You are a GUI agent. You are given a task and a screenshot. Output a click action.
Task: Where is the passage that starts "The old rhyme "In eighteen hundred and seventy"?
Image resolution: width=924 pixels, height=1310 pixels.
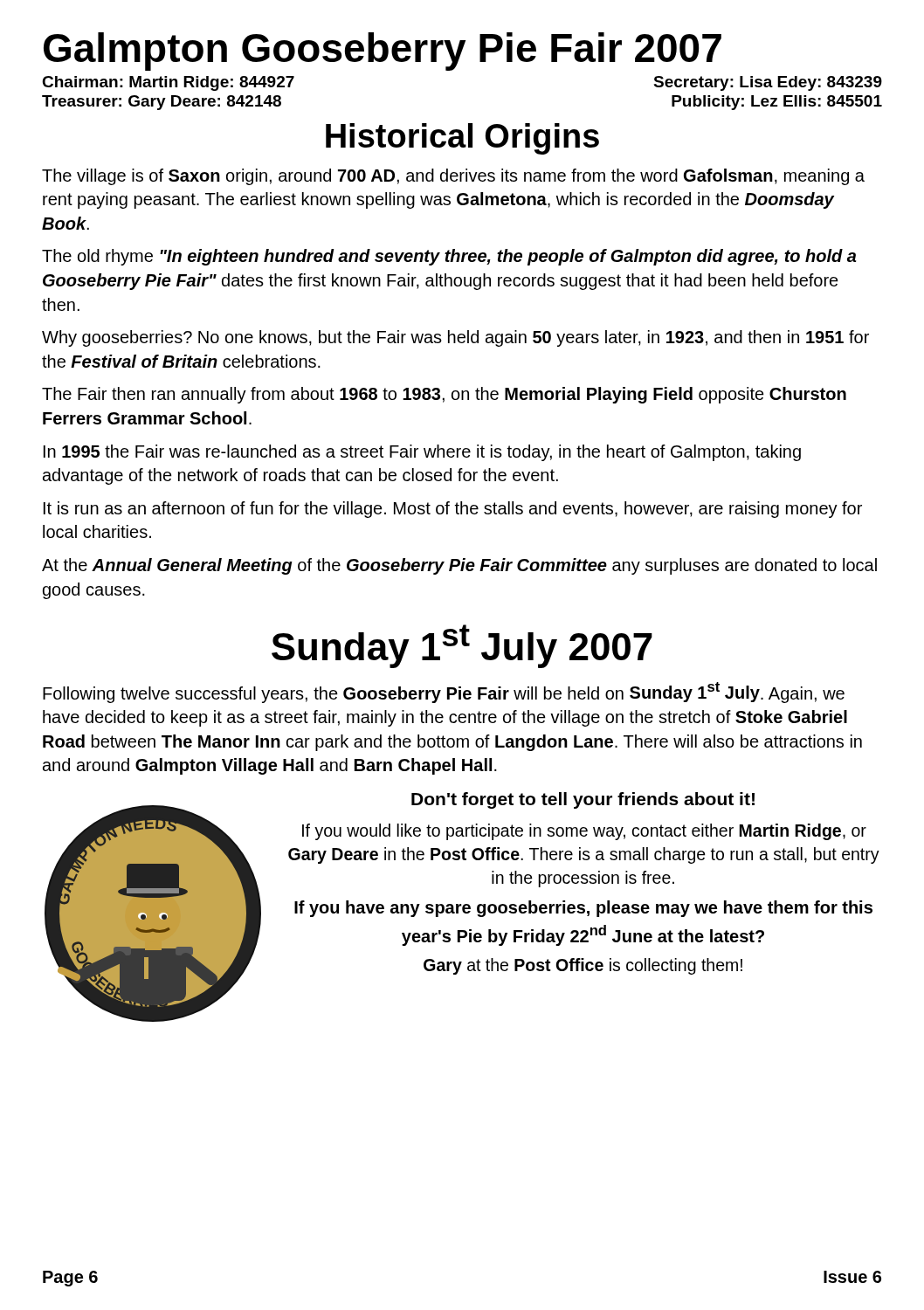(449, 280)
